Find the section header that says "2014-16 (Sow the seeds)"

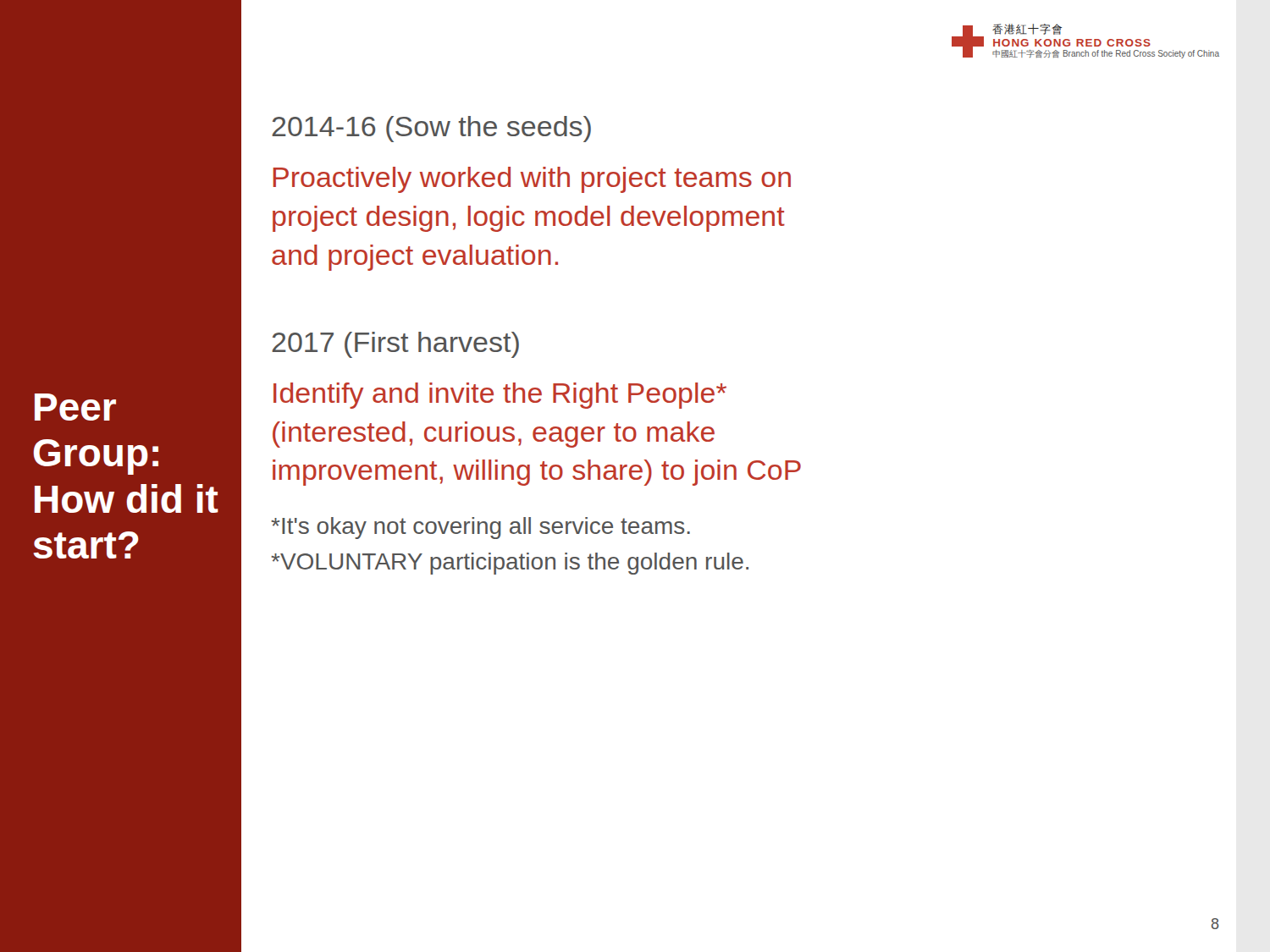(x=432, y=126)
